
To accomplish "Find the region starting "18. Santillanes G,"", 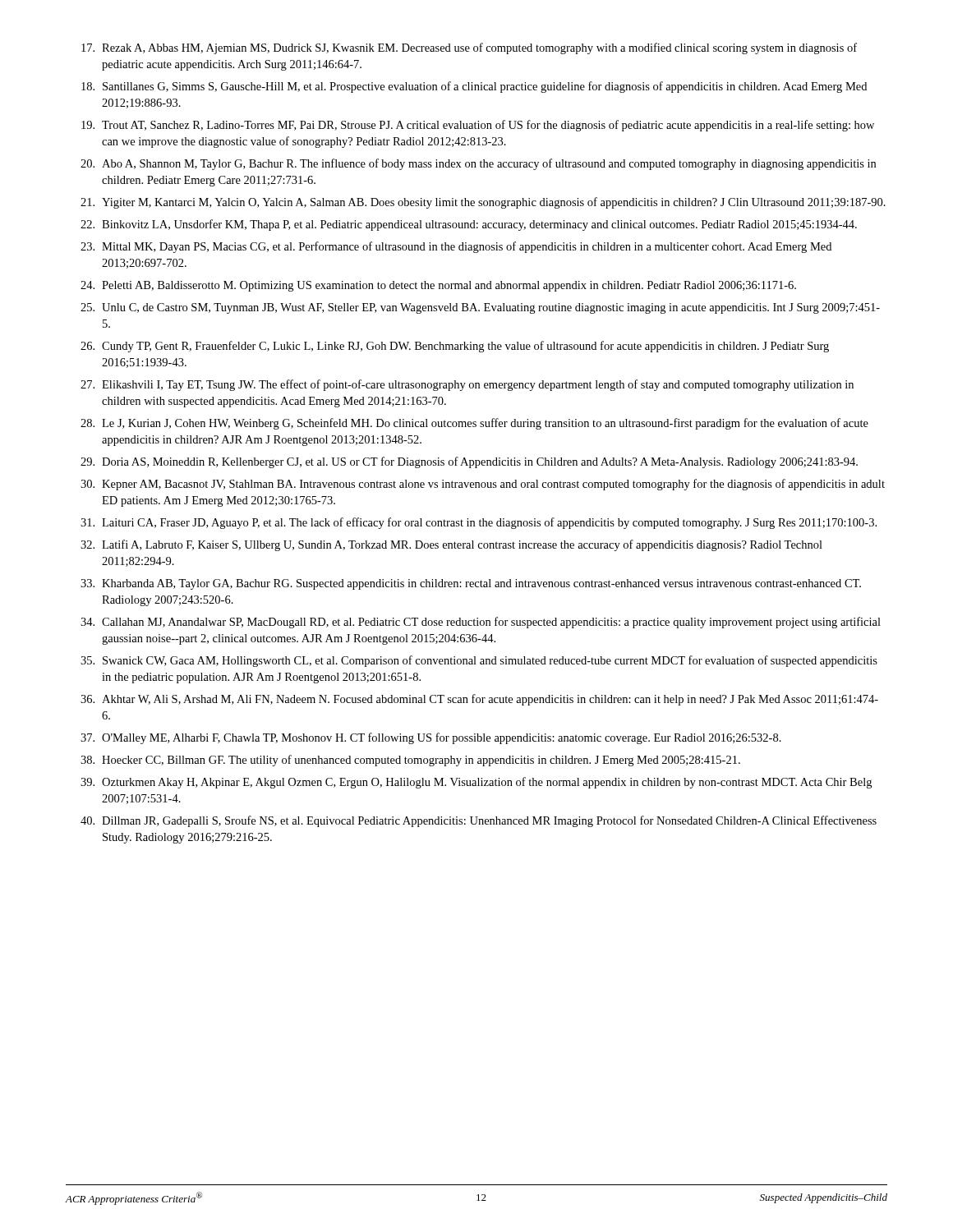I will point(476,94).
